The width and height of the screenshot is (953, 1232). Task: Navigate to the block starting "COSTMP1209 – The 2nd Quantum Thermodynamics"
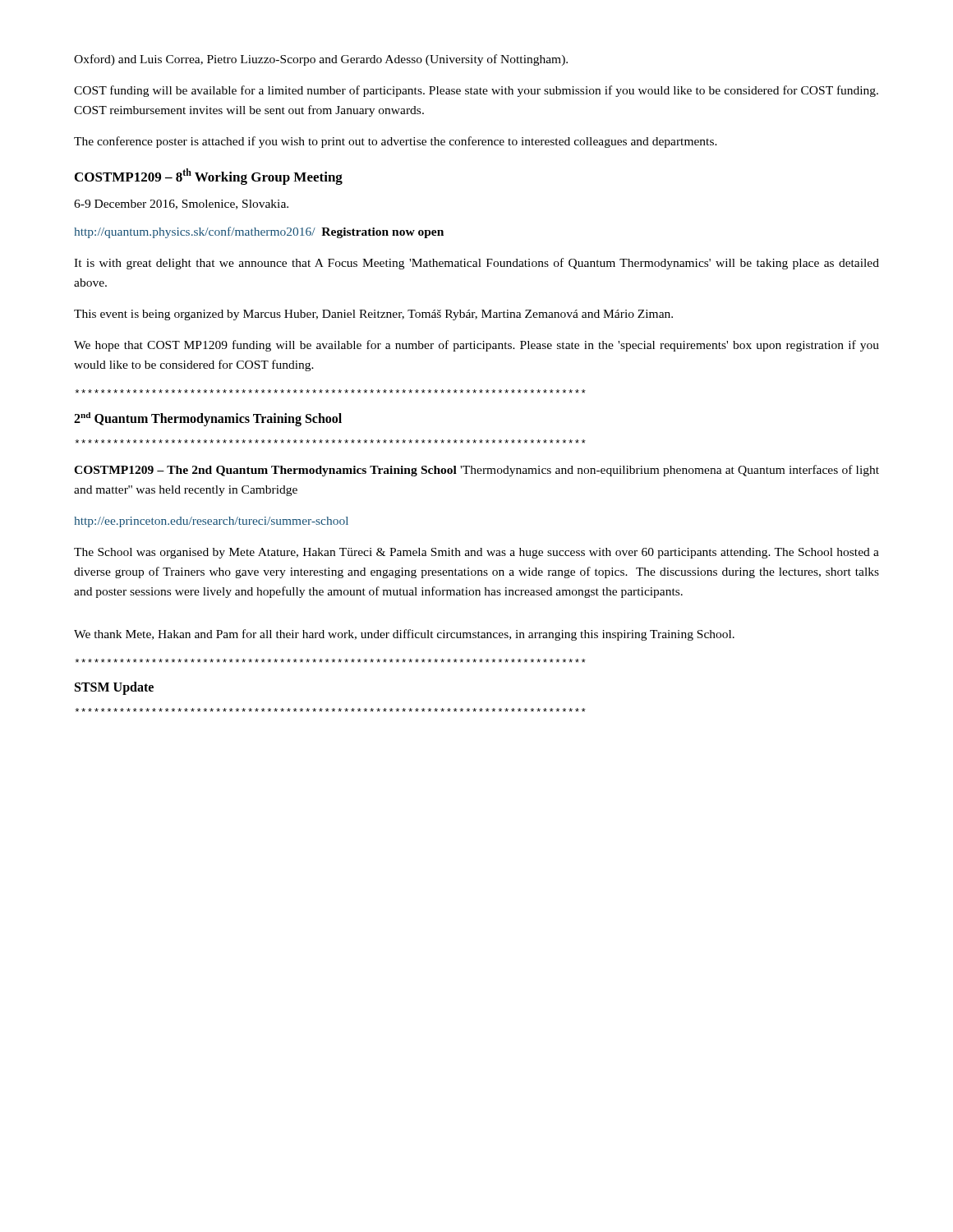point(476,479)
